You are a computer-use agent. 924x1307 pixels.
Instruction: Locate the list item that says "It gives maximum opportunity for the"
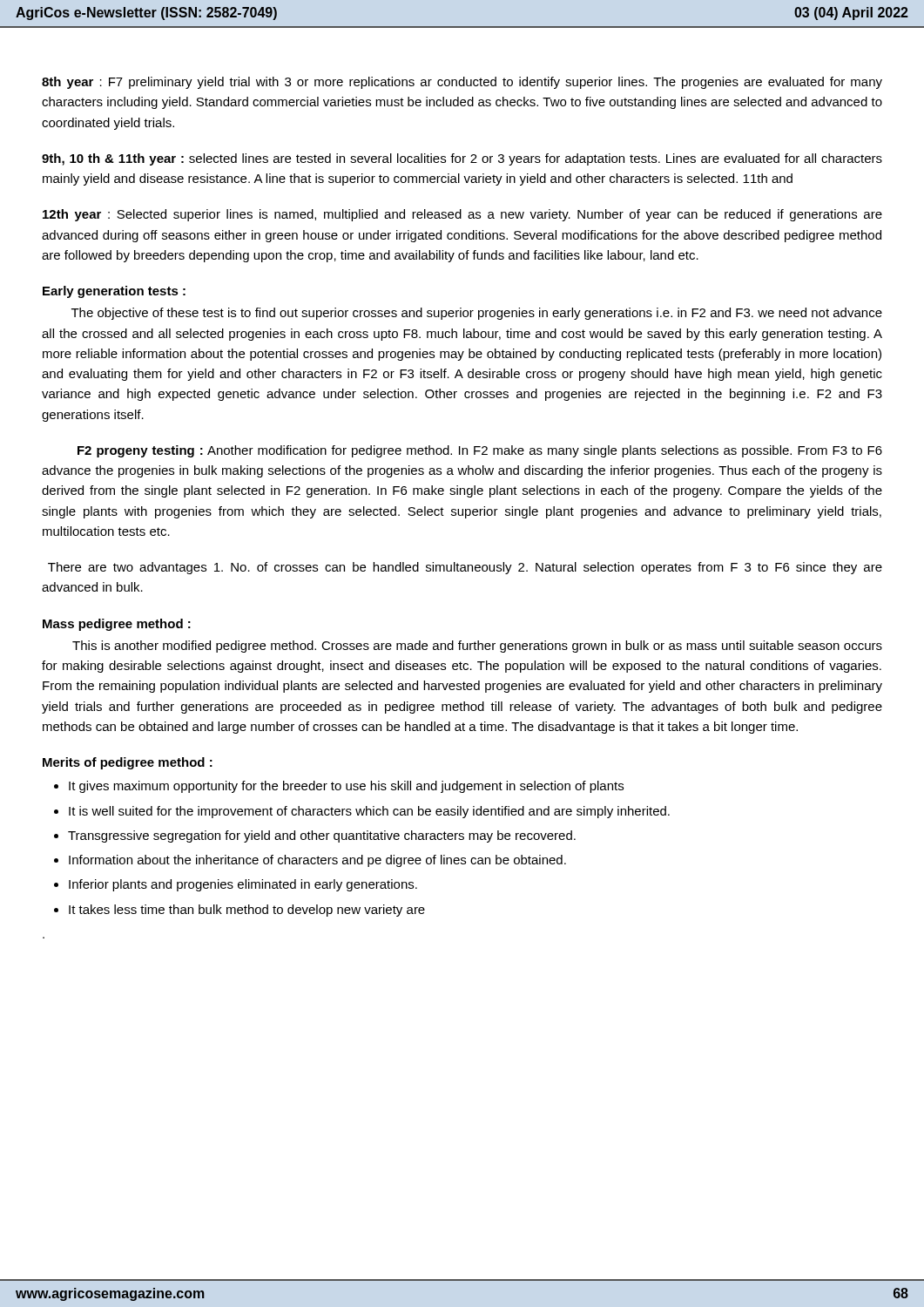(x=346, y=786)
